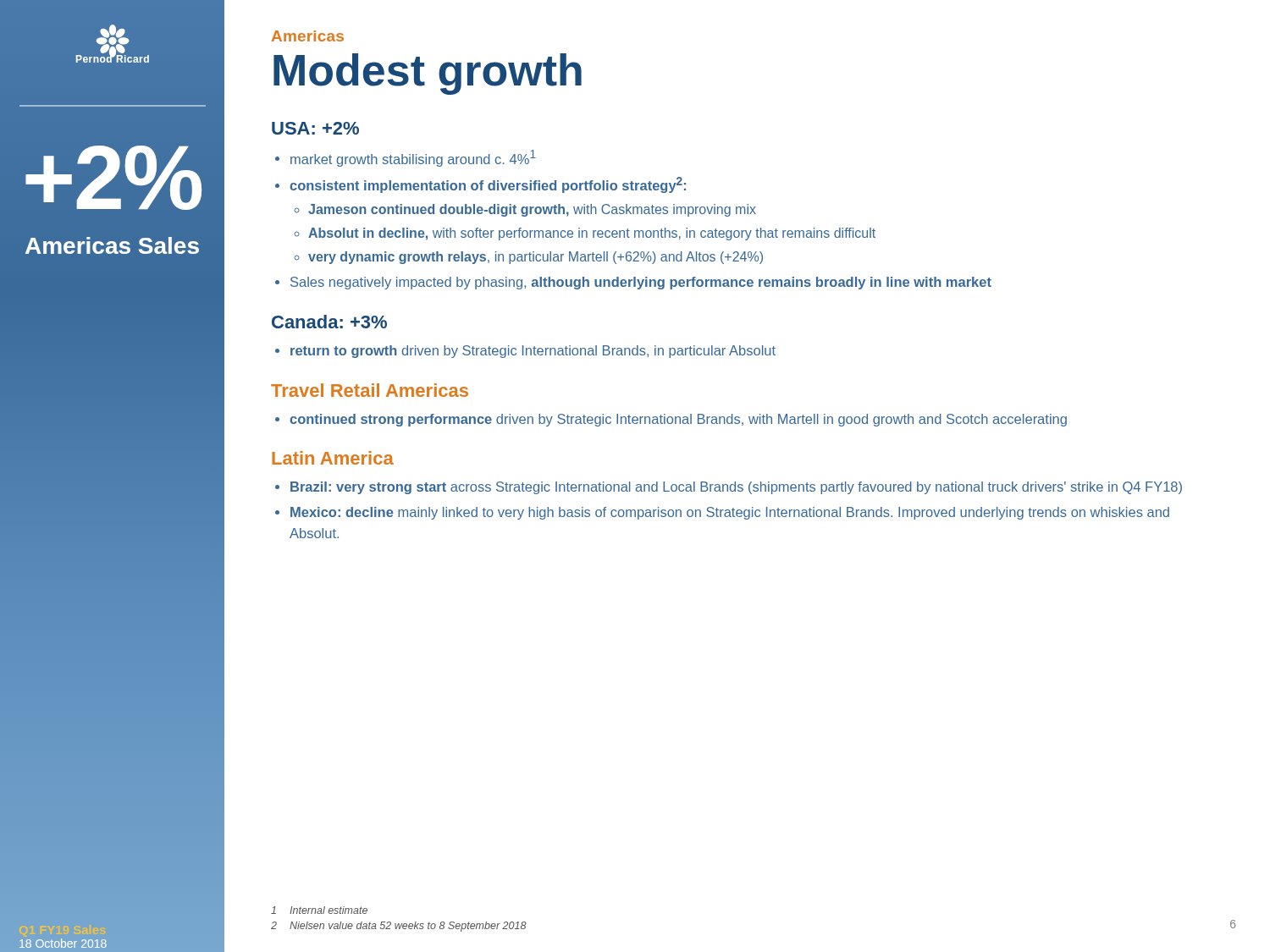
Task: Find the block on this page that starts "Jameson continued double-digit growth, with"
Action: point(532,209)
